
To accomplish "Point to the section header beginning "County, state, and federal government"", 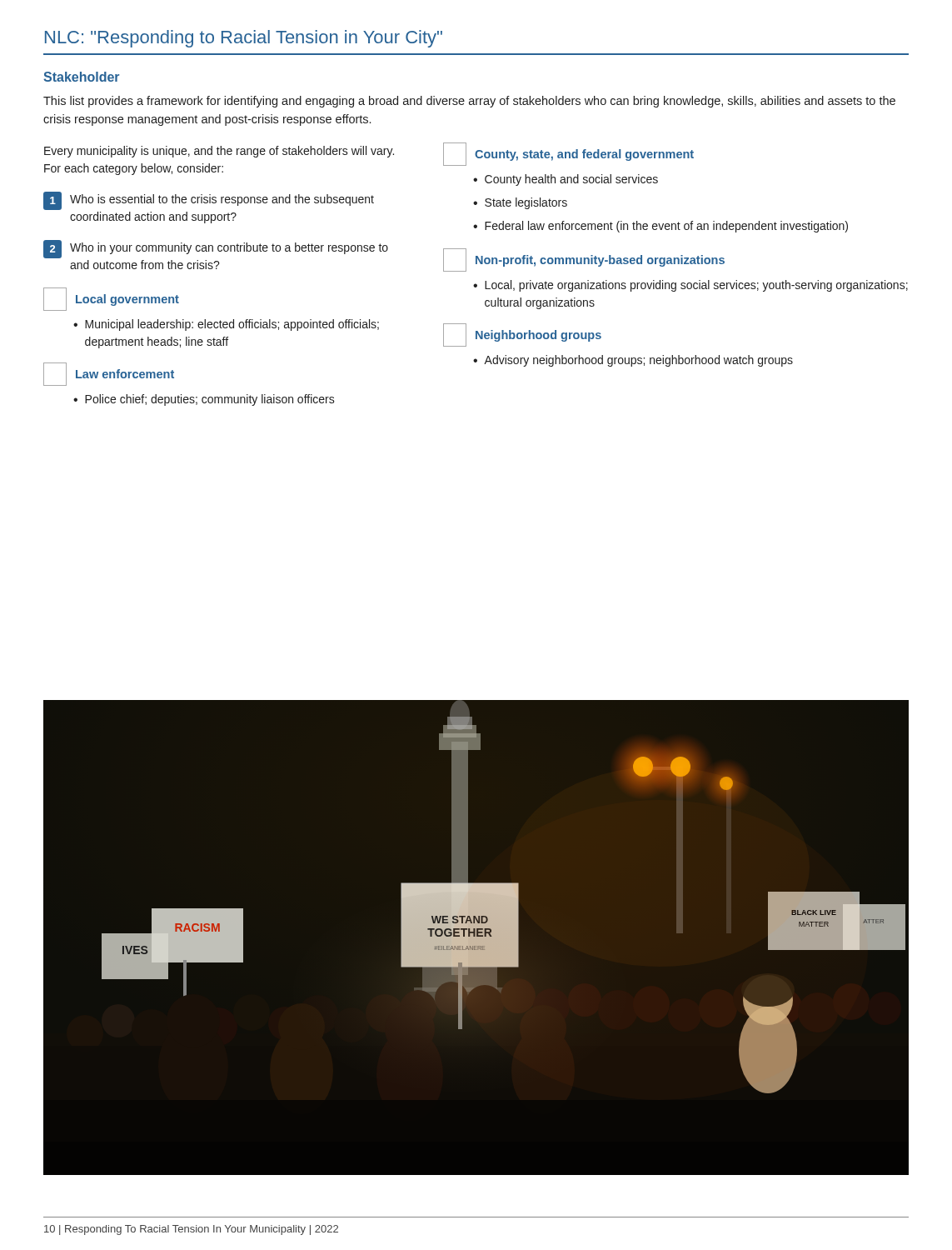I will click(568, 154).
